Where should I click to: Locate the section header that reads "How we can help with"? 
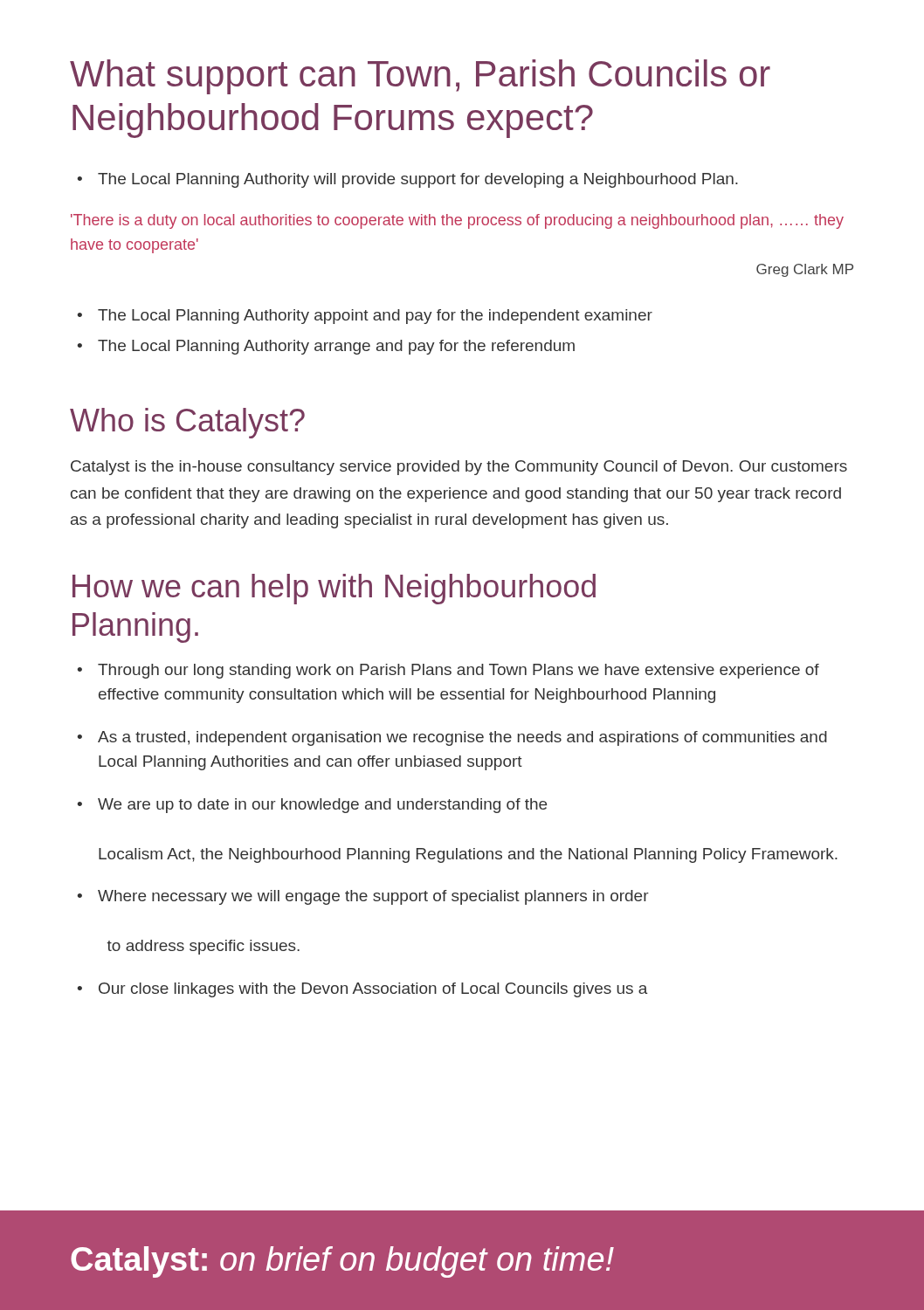(462, 606)
